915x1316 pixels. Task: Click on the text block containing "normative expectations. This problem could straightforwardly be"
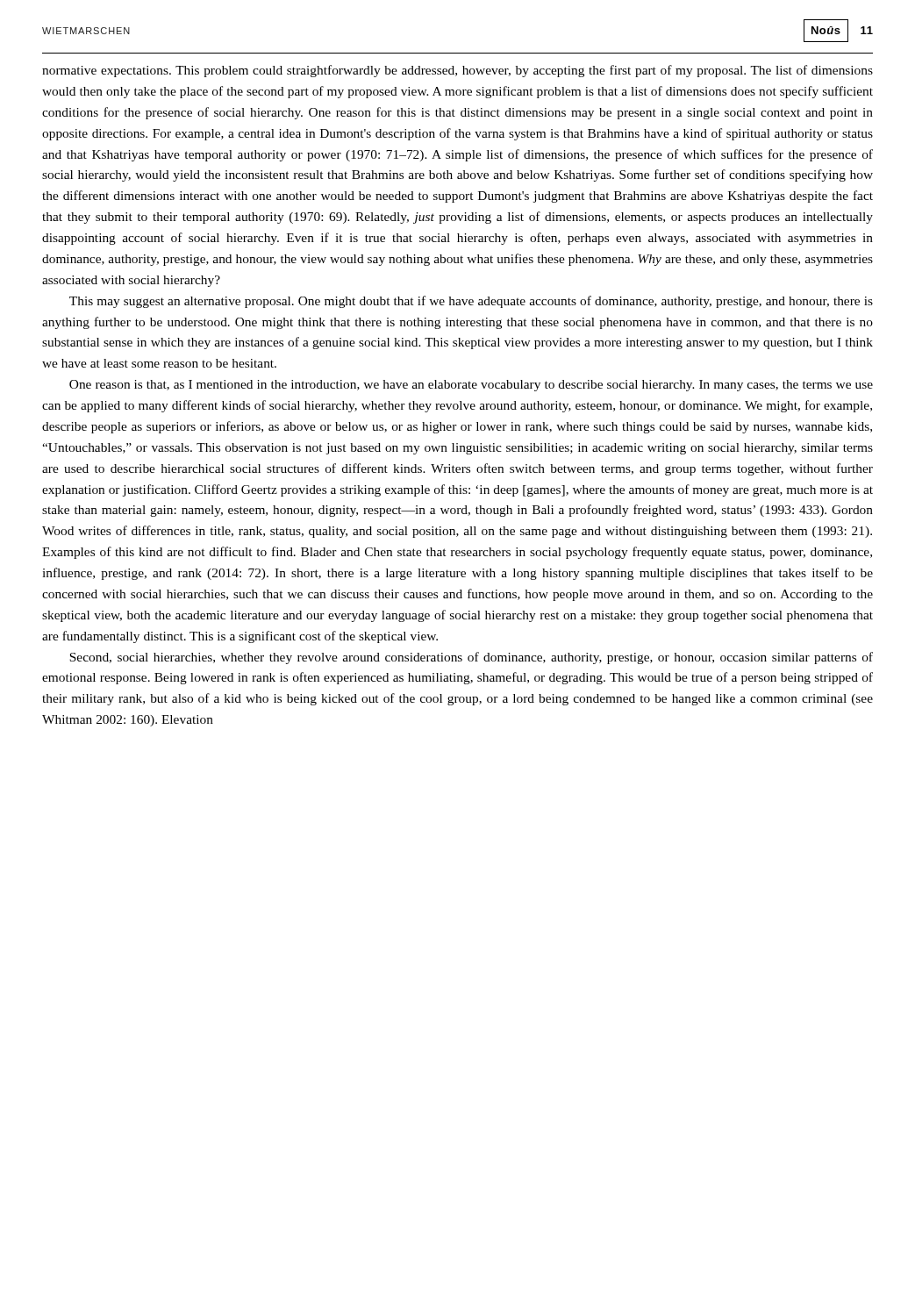(x=458, y=175)
